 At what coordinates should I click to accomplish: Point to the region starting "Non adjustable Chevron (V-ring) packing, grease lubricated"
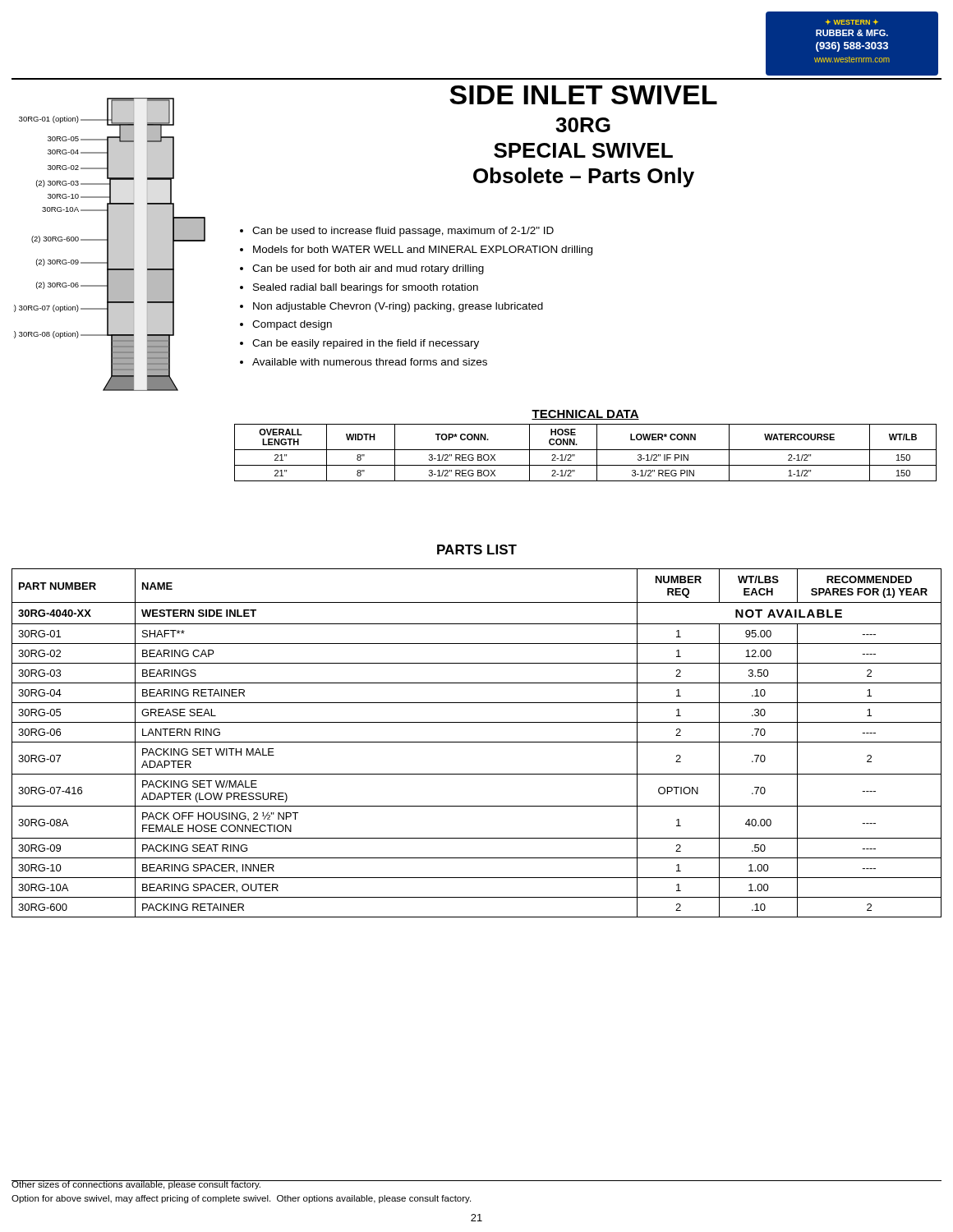coord(398,306)
